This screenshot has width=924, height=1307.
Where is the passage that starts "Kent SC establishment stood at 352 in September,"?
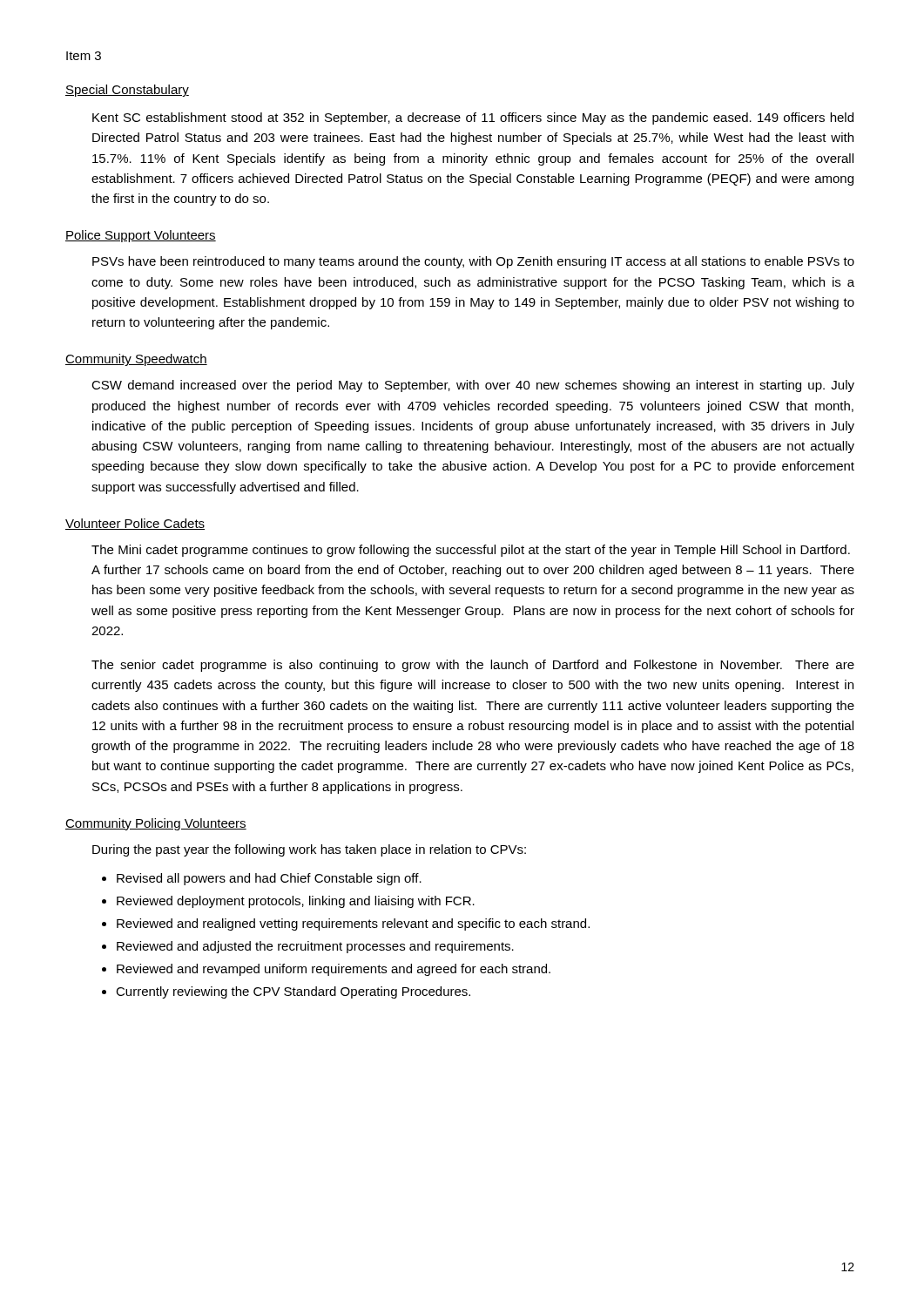[x=473, y=158]
